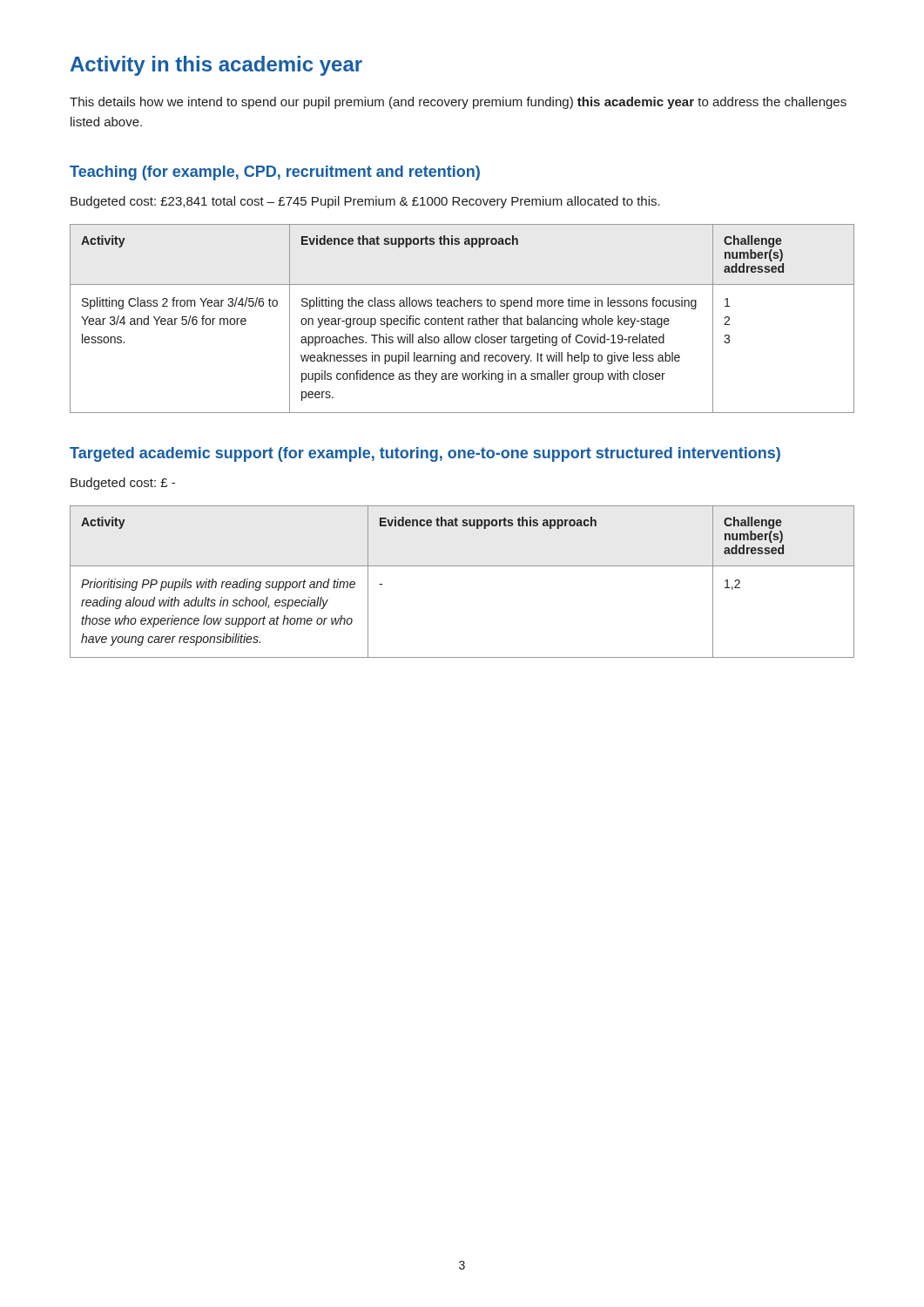
Task: Find the block starting "Budgeted cost: £23,841"
Action: coord(462,201)
